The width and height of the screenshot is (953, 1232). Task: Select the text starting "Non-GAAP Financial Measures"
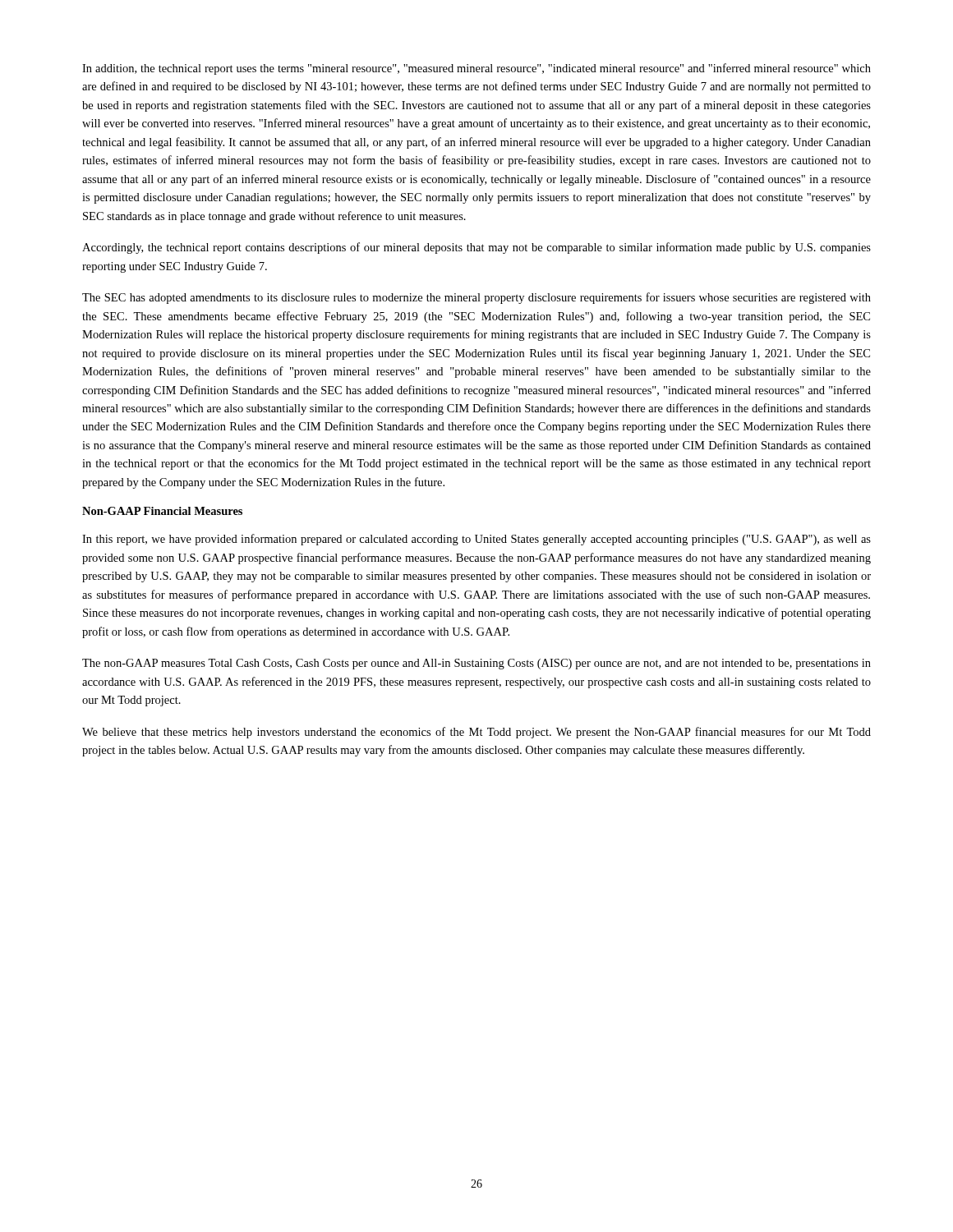click(x=162, y=511)
